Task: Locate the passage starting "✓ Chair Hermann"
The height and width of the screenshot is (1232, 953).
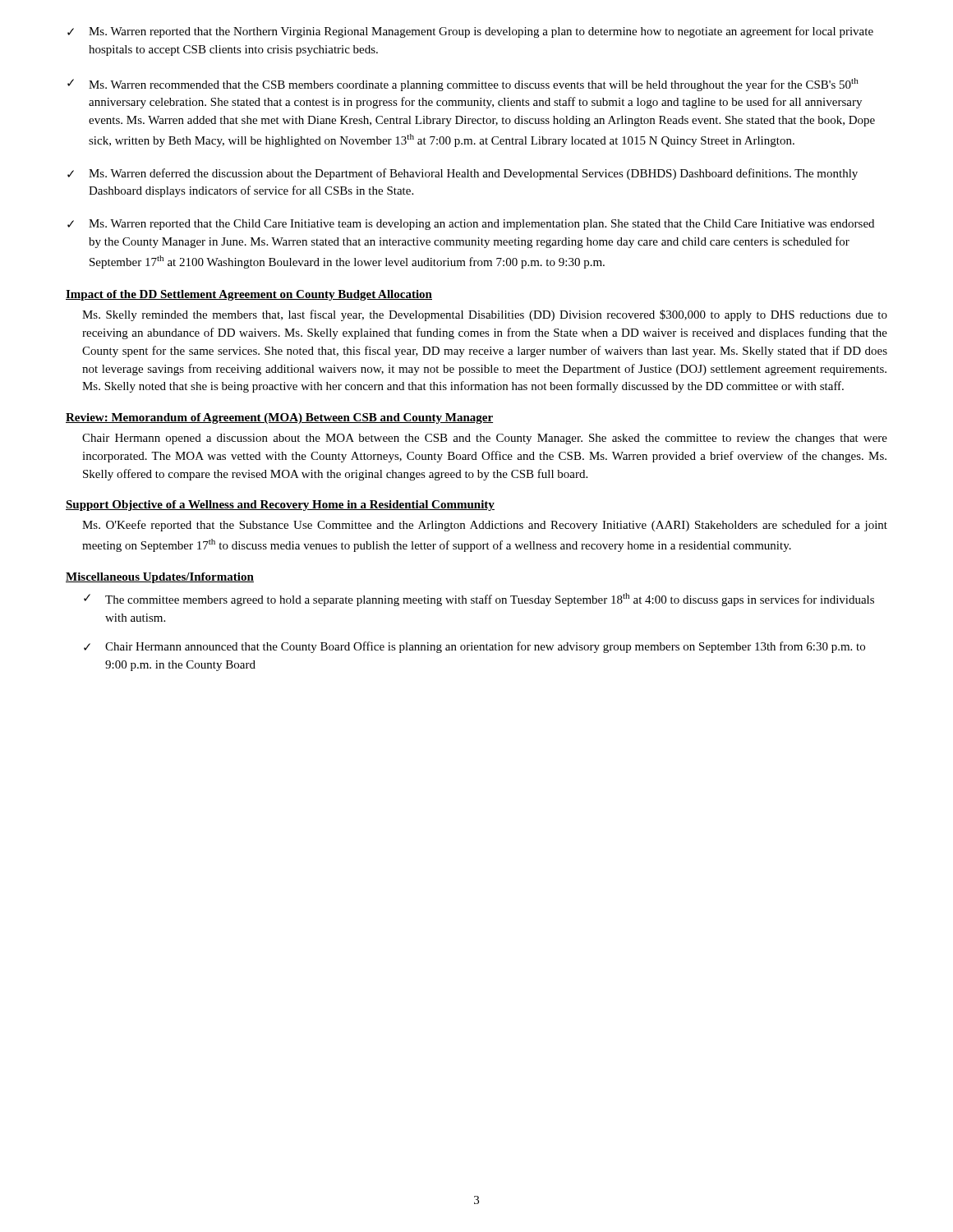Action: [485, 656]
